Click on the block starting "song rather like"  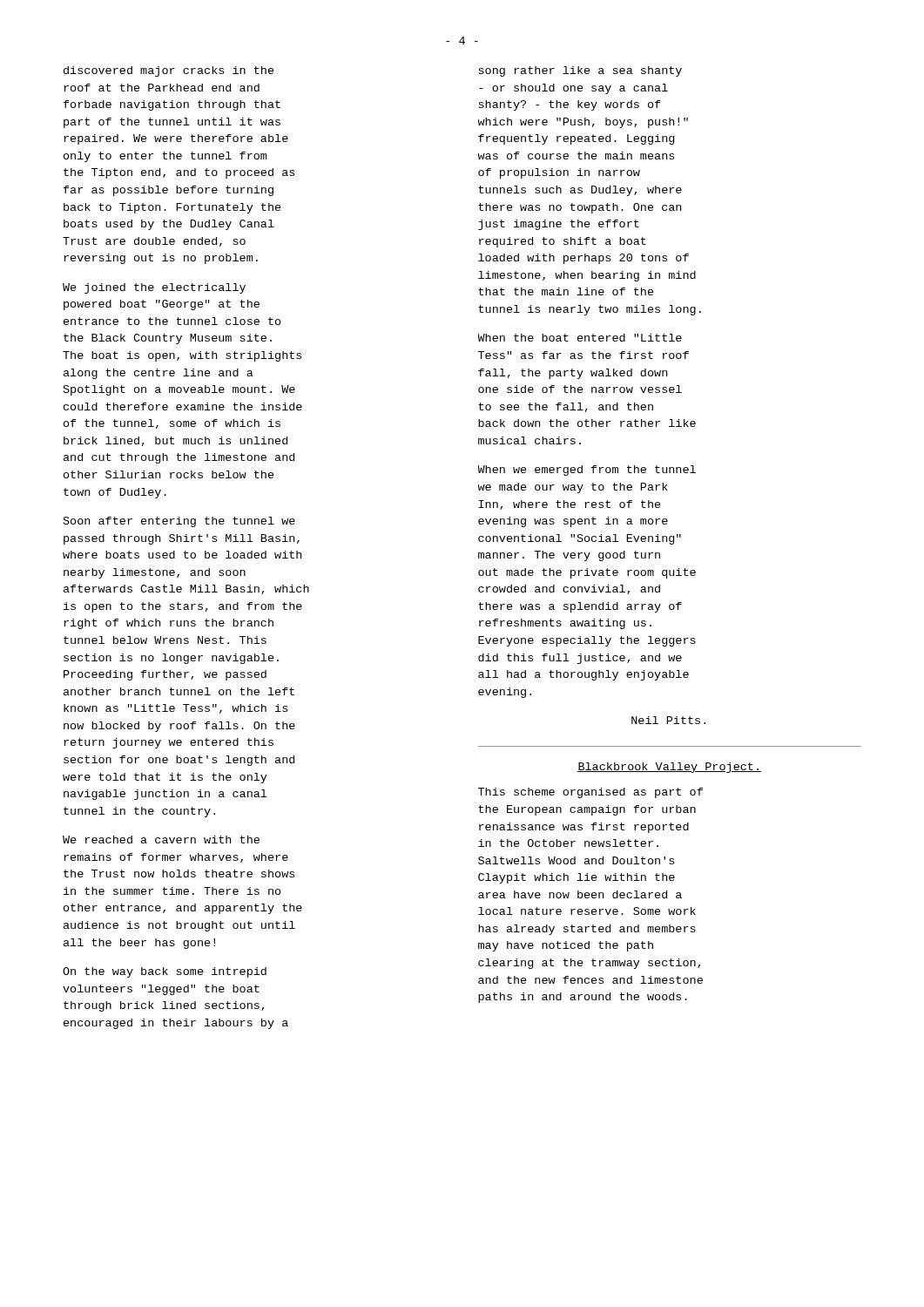pos(669,191)
